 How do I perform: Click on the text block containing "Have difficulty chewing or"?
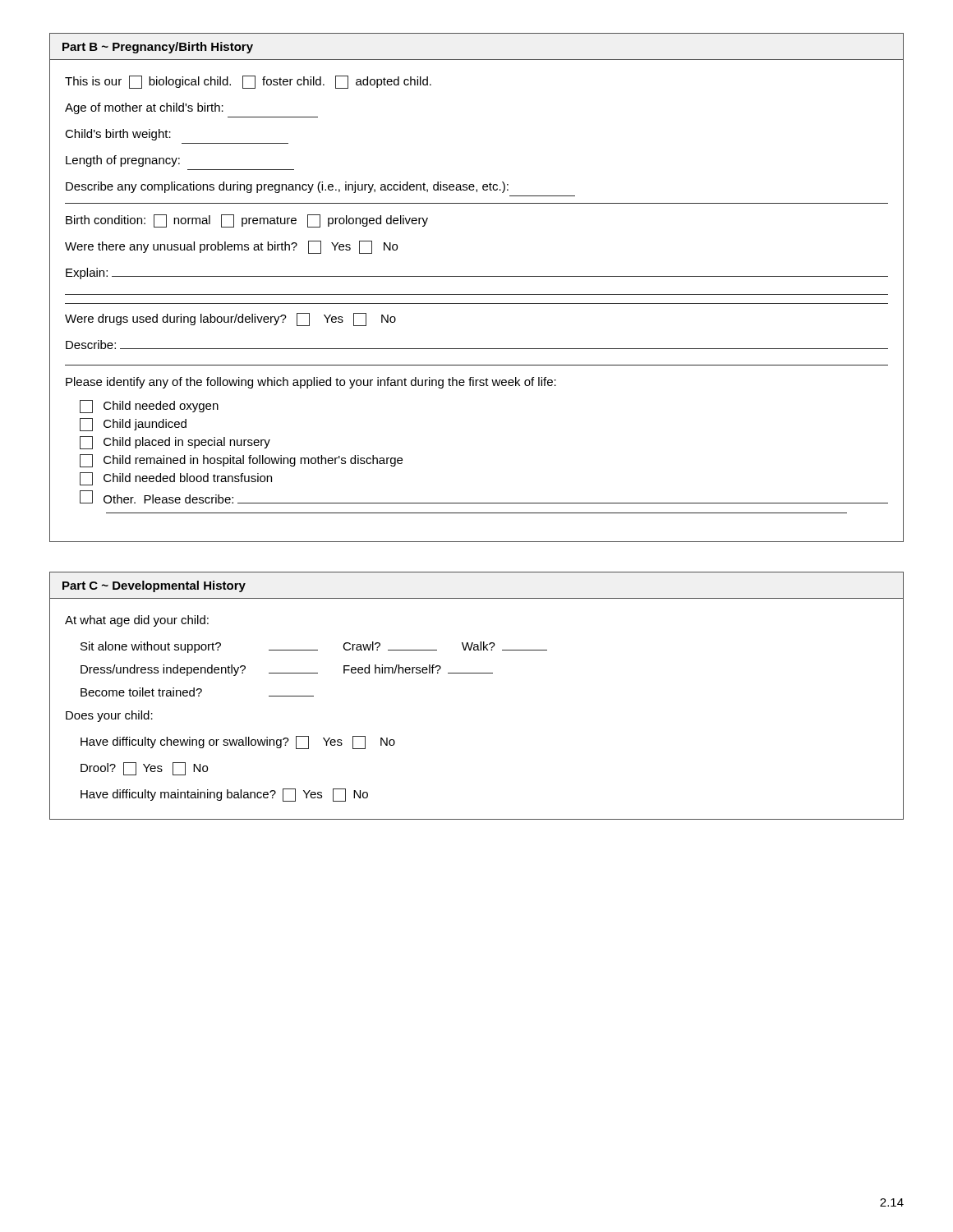[237, 742]
